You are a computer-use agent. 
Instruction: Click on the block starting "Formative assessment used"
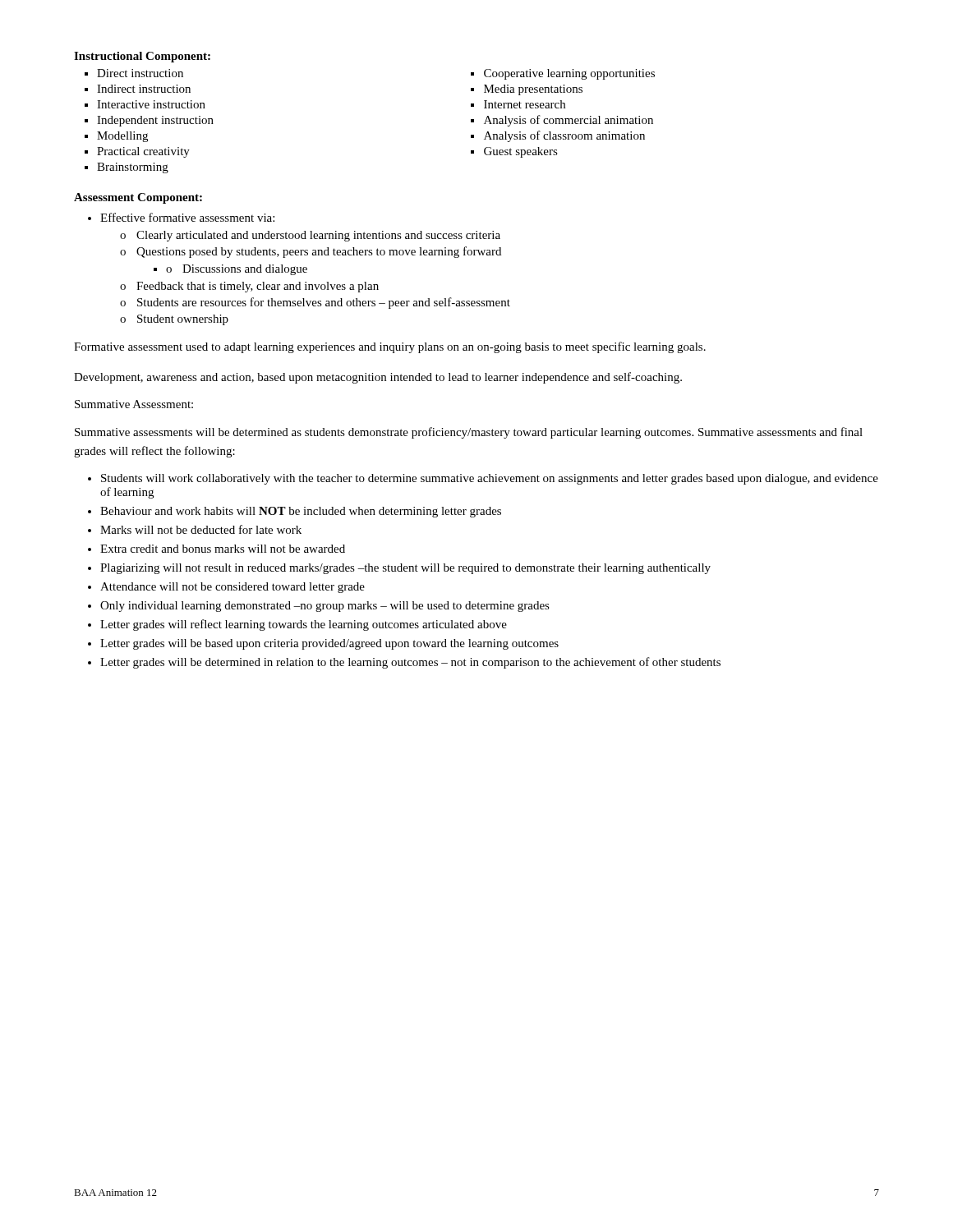pyautogui.click(x=390, y=347)
